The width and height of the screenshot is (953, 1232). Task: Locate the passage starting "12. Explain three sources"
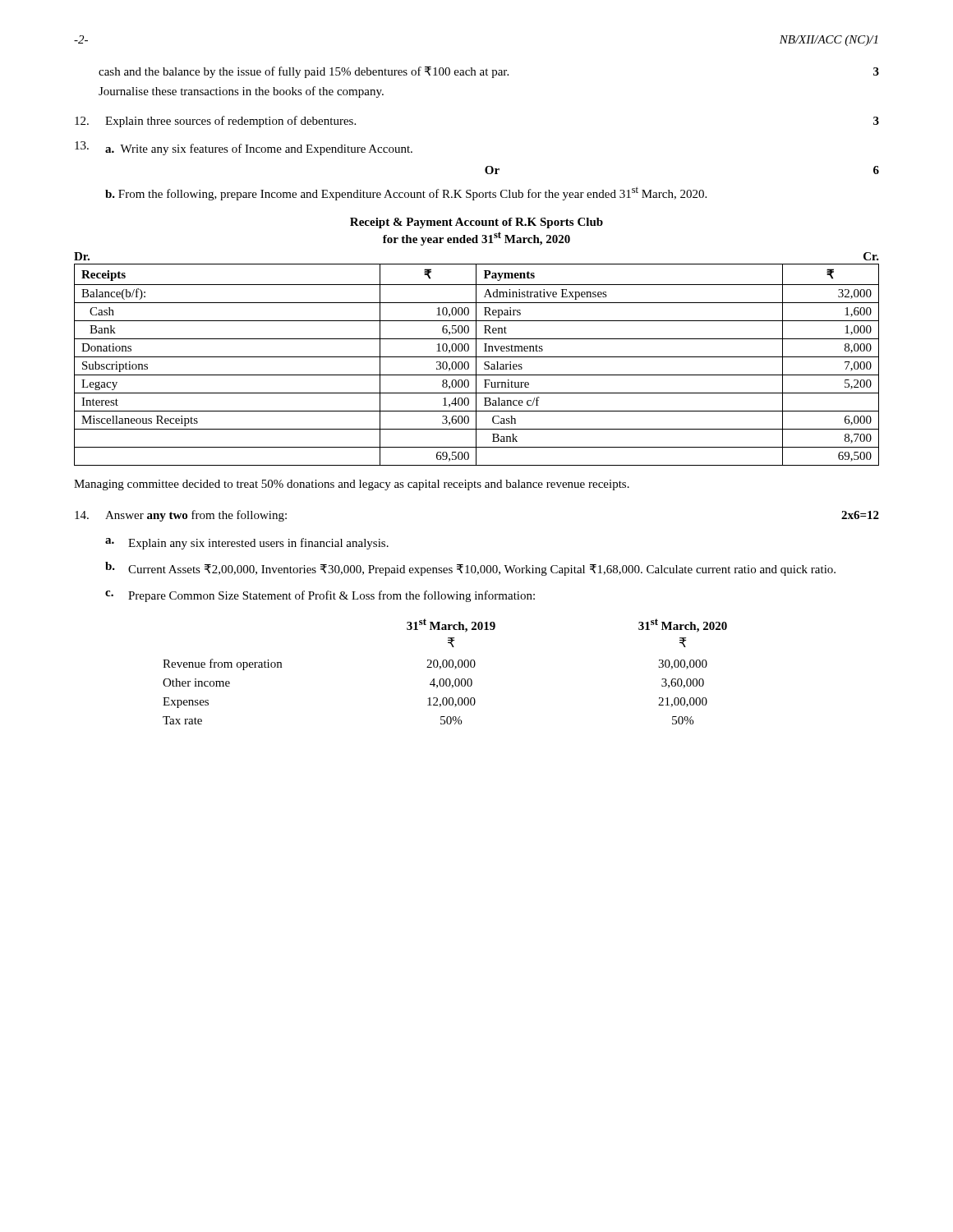click(x=232, y=121)
